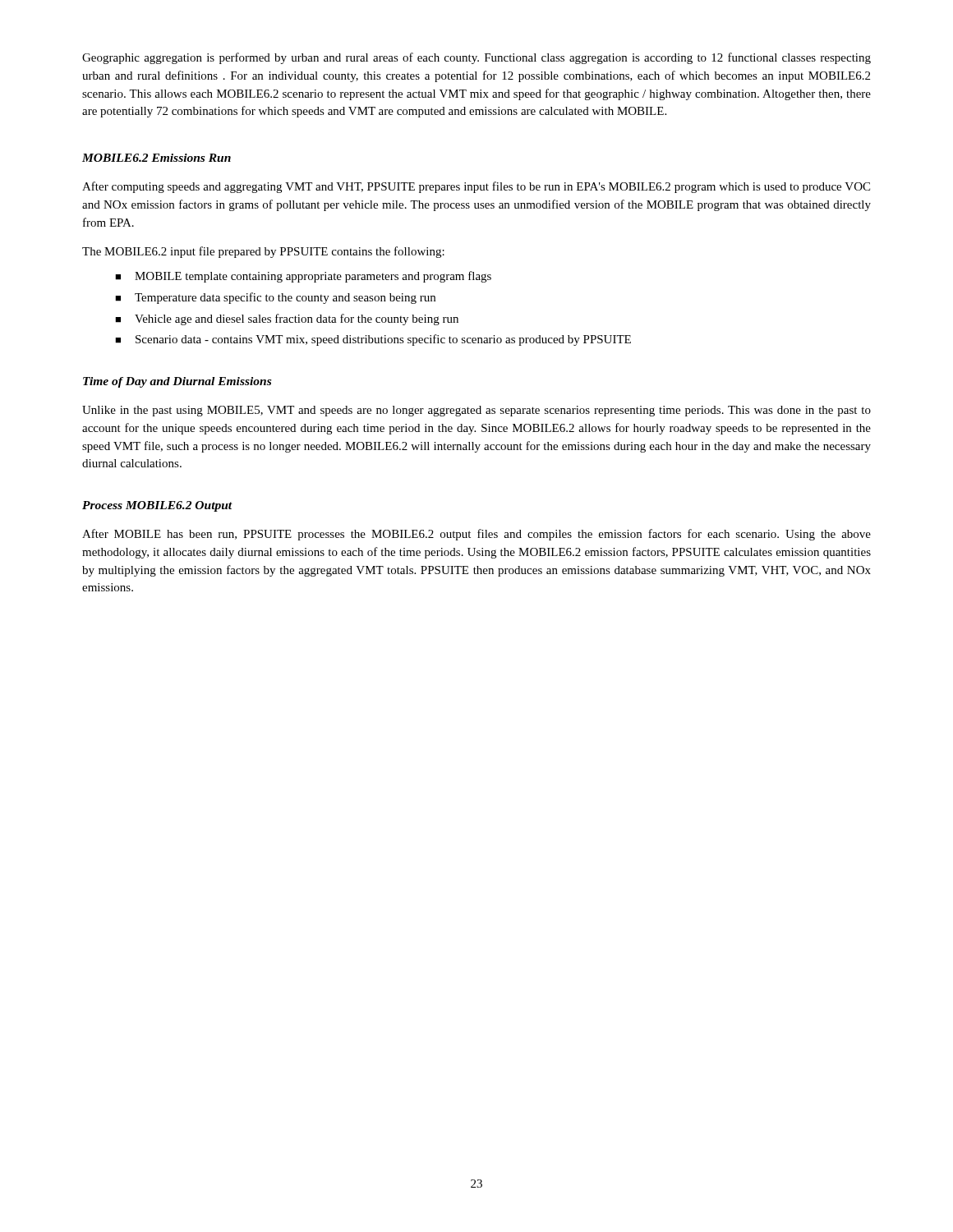Select the list item that reads "■ Scenario data - contains VMT mix,"
This screenshot has width=953, height=1232.
point(493,340)
